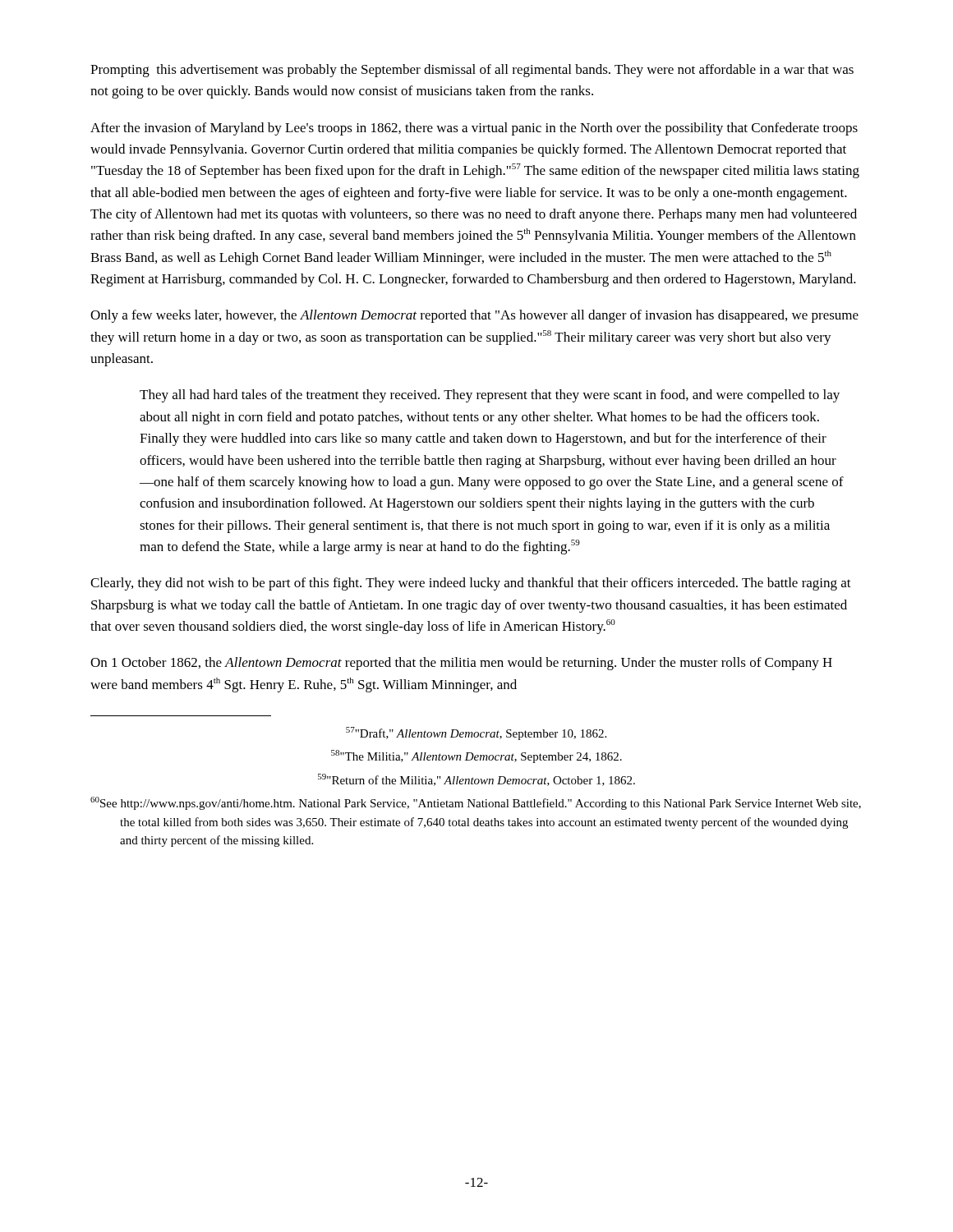
Task: Where does it say "57"Draft," Allentown Democrat, September 10, 1862."?
Action: click(x=476, y=732)
